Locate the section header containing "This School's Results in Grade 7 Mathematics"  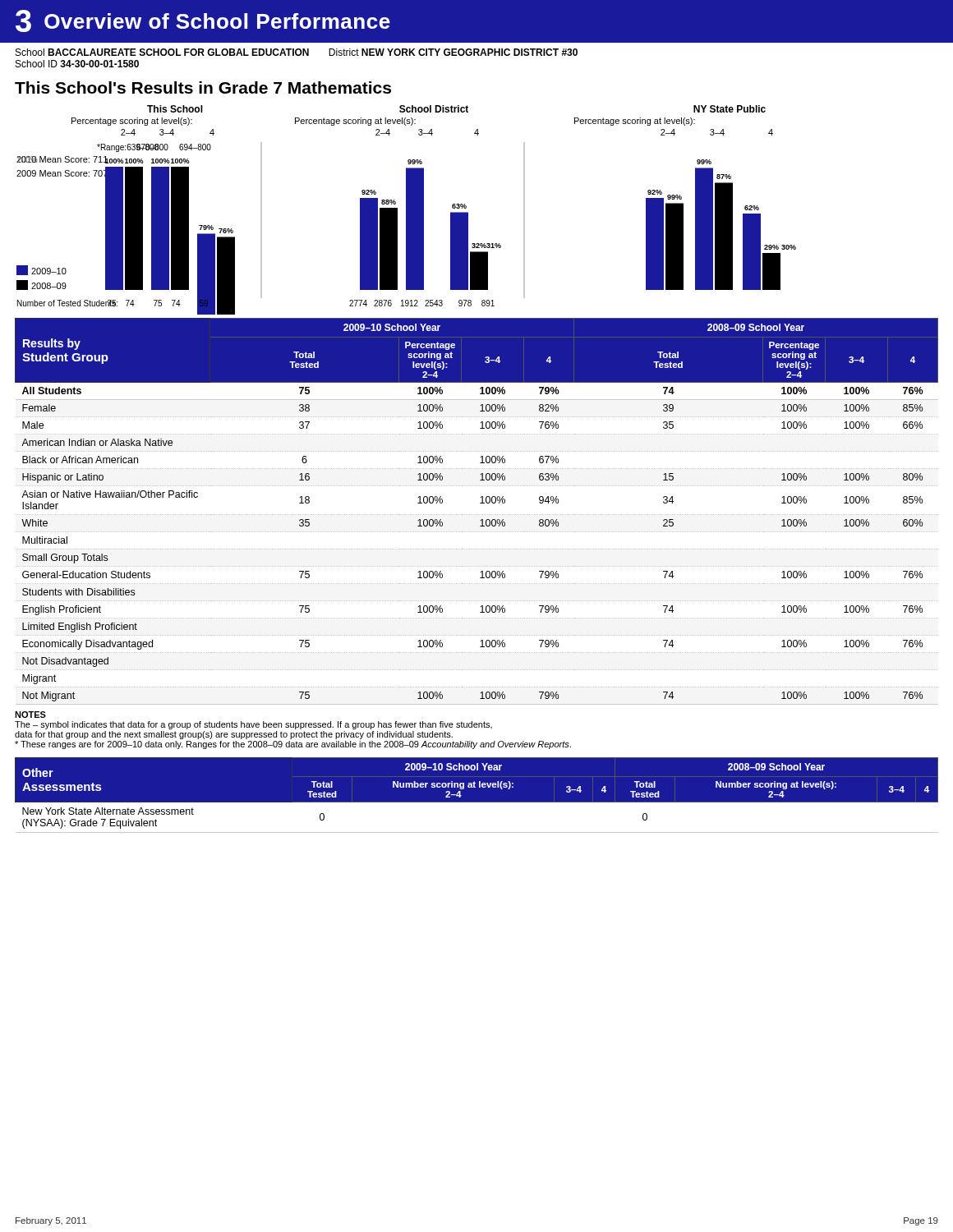(203, 87)
